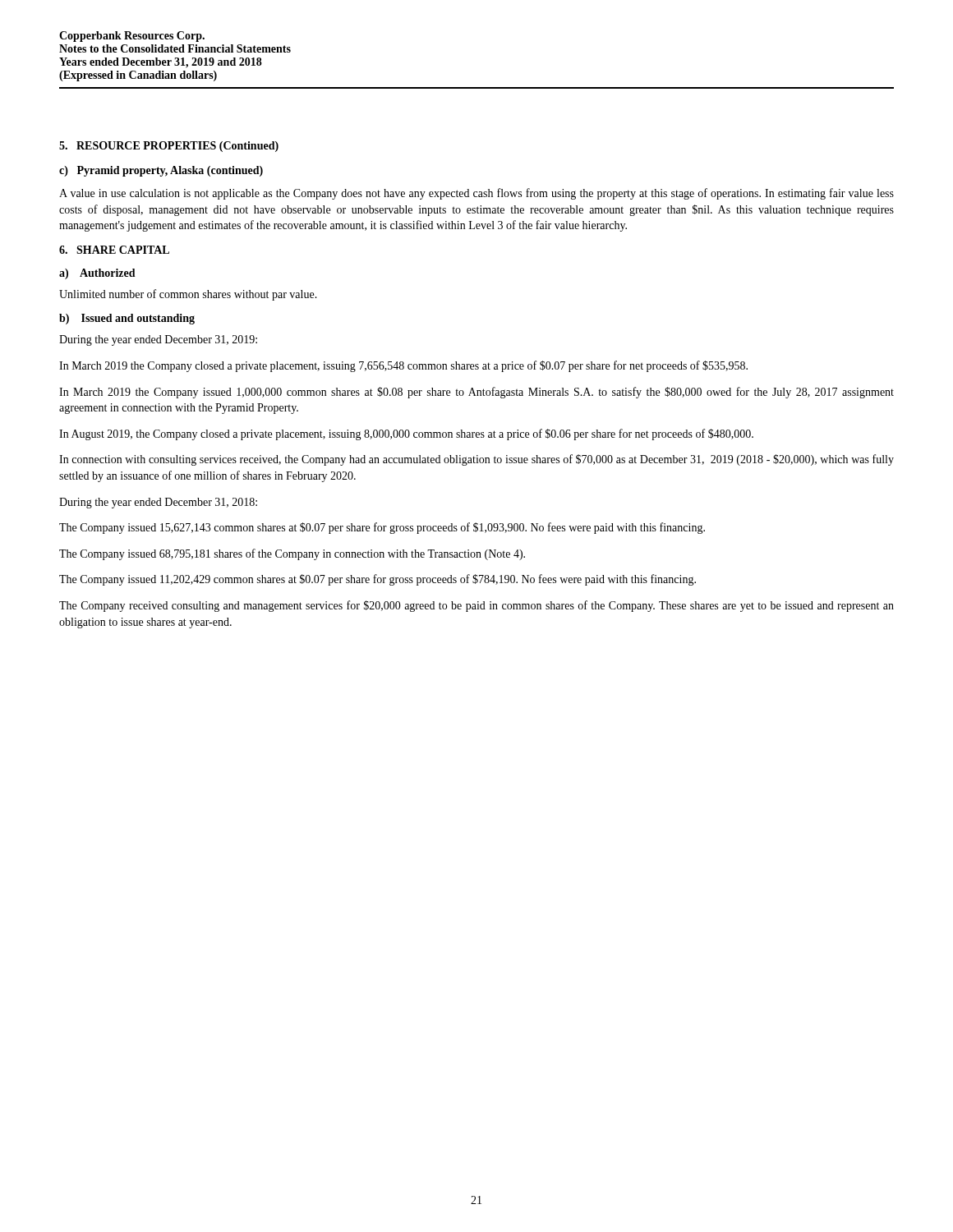The width and height of the screenshot is (953, 1232).
Task: Where does it say "c) Pyramid property, Alaska (continued)"?
Action: tap(161, 170)
